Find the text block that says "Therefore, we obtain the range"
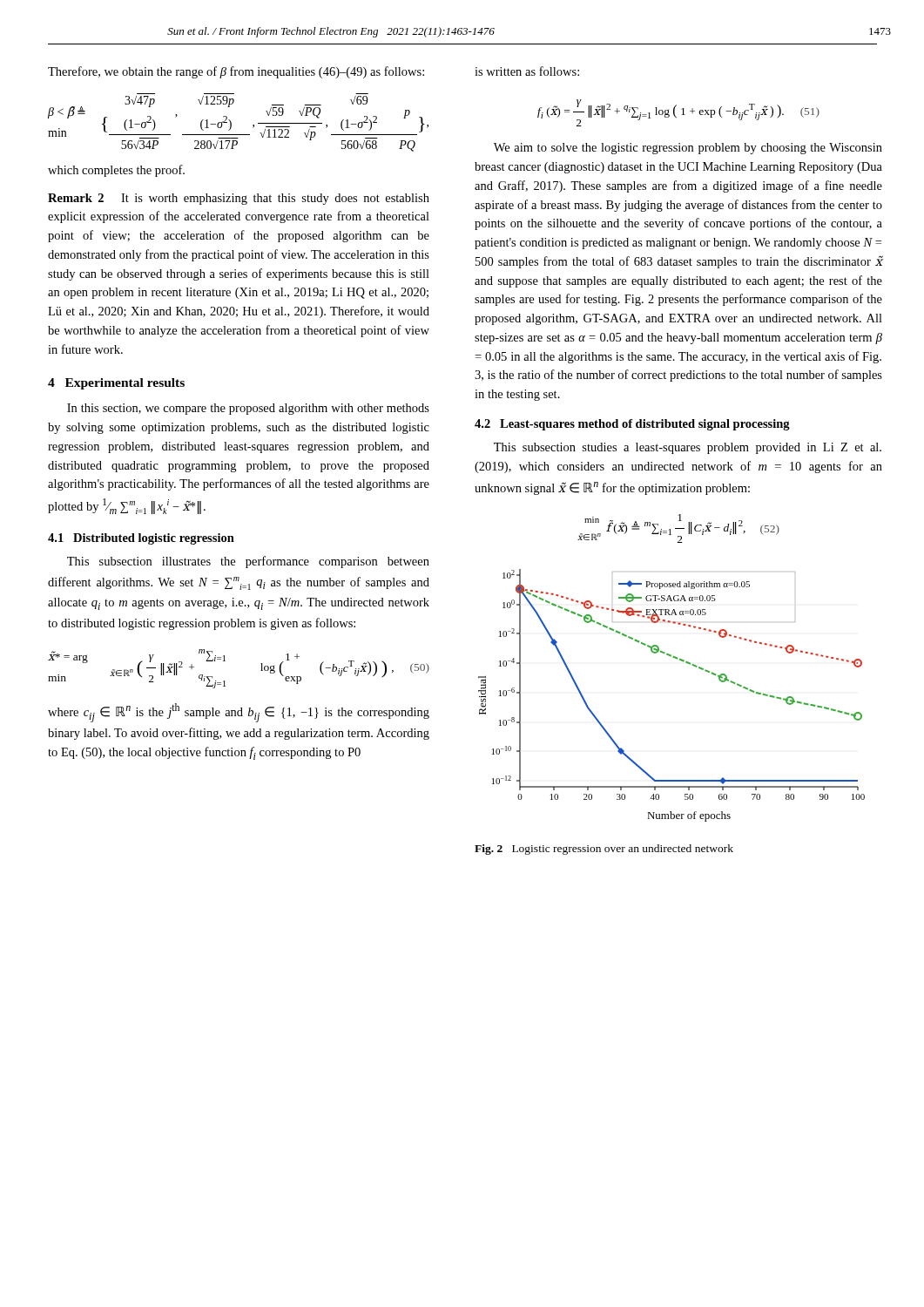This screenshot has width=924, height=1307. 237,71
